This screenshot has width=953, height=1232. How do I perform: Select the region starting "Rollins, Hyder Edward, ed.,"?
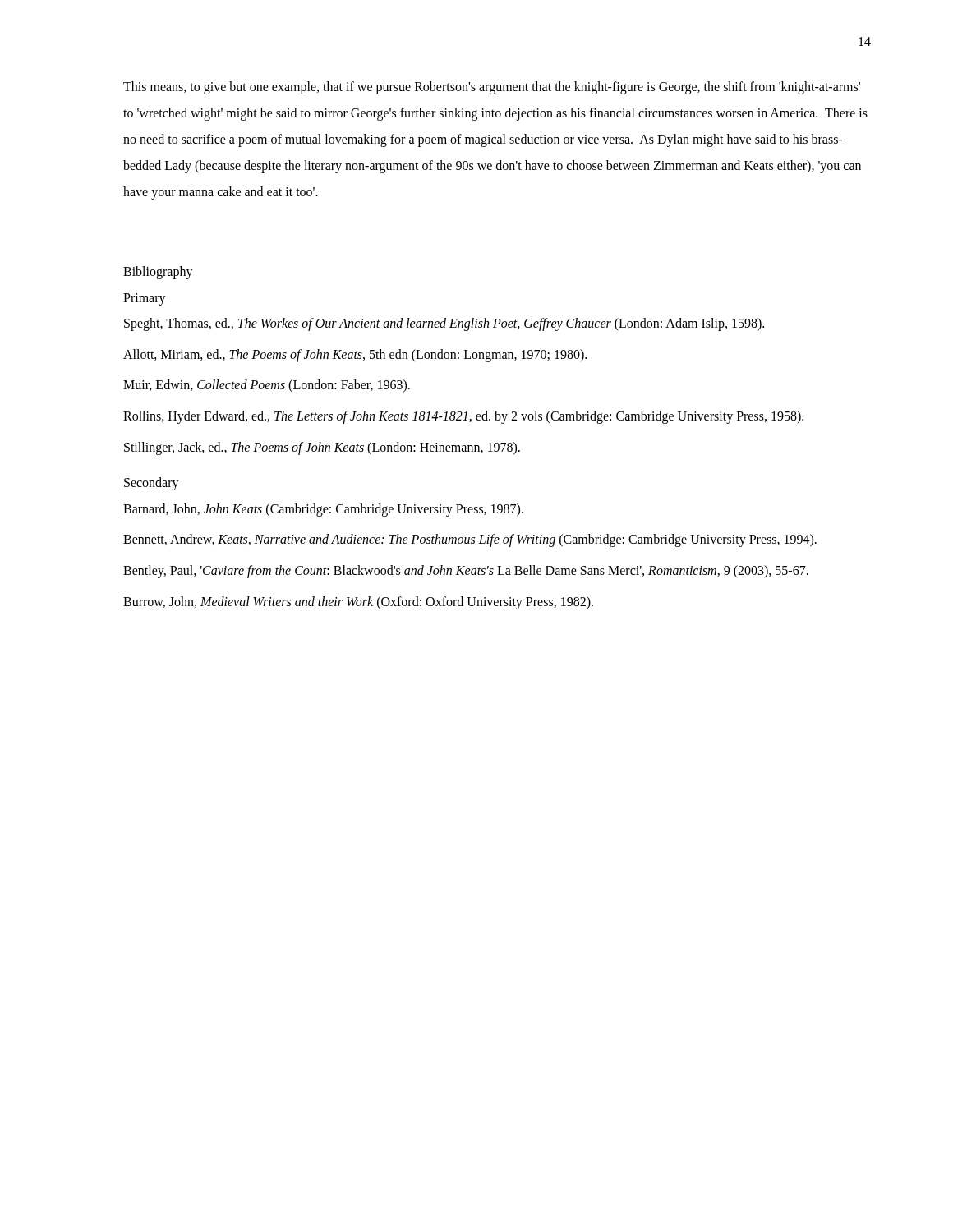click(464, 416)
